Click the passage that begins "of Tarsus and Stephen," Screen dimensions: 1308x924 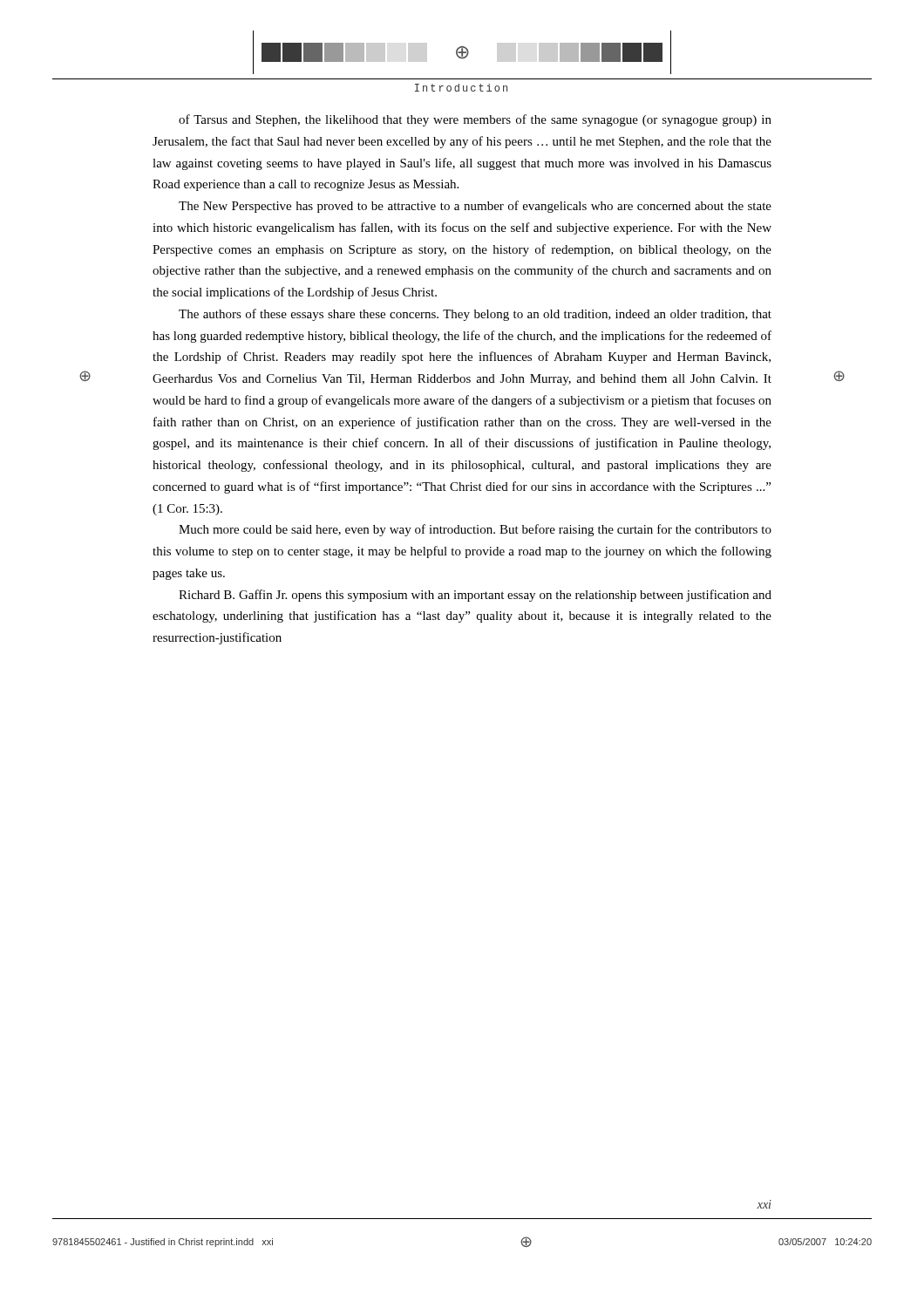(x=462, y=152)
